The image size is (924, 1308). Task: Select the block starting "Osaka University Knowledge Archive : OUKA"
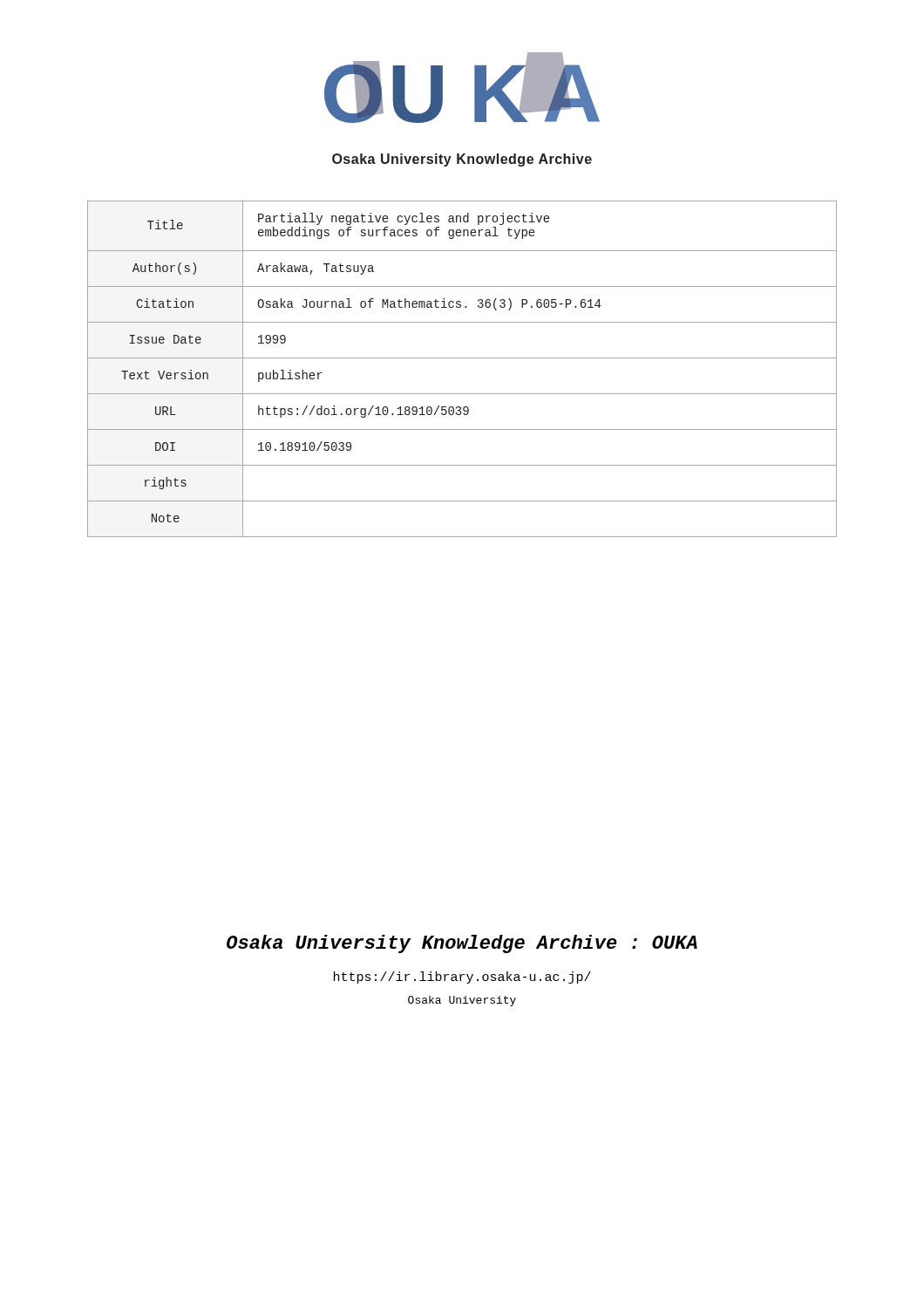pos(462,944)
